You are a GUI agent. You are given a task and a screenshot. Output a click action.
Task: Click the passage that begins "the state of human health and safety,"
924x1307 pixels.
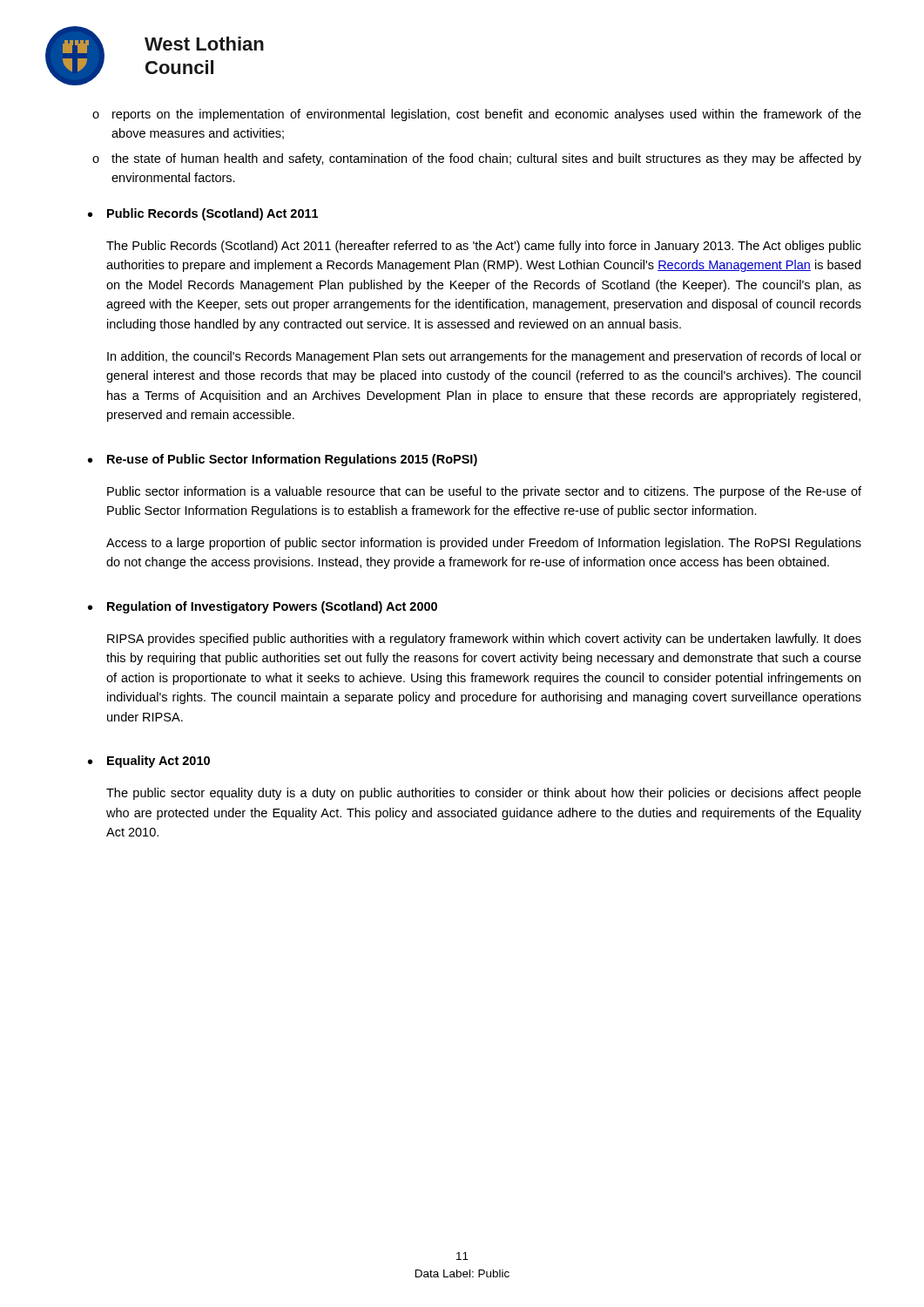tap(486, 168)
